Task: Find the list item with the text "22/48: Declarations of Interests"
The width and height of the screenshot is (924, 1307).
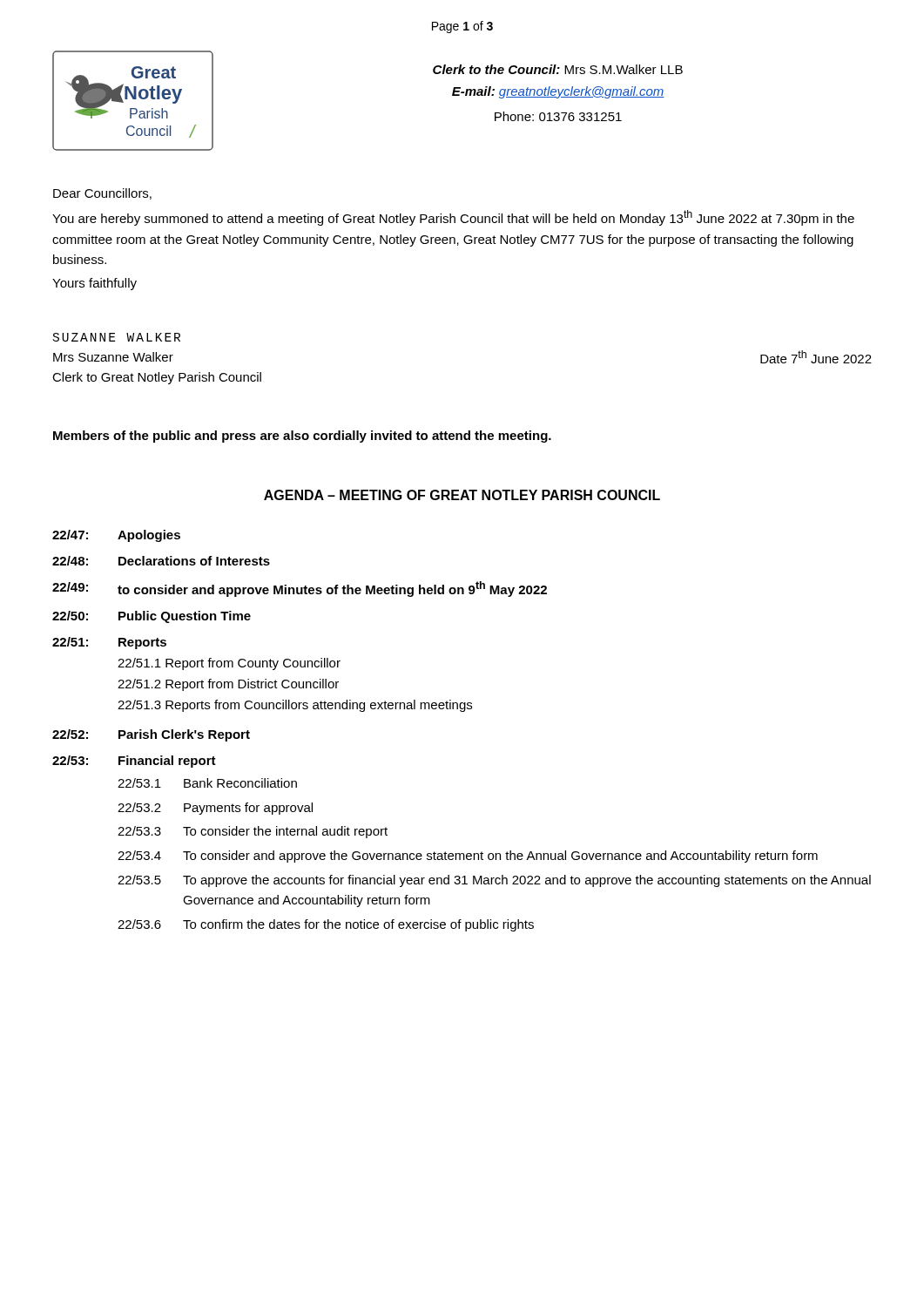Action: tap(161, 561)
